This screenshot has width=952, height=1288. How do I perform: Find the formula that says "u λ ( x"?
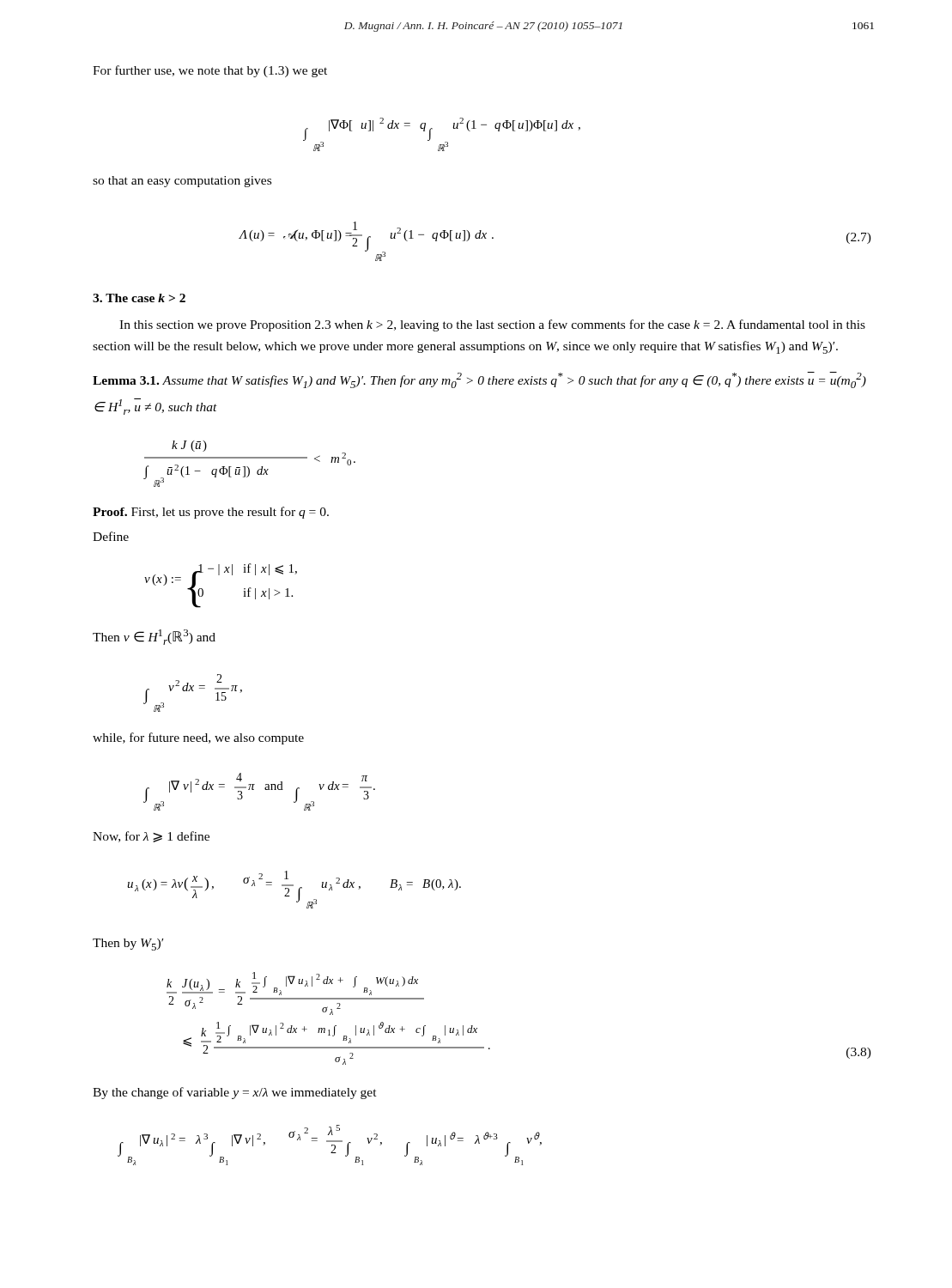(x=376, y=888)
